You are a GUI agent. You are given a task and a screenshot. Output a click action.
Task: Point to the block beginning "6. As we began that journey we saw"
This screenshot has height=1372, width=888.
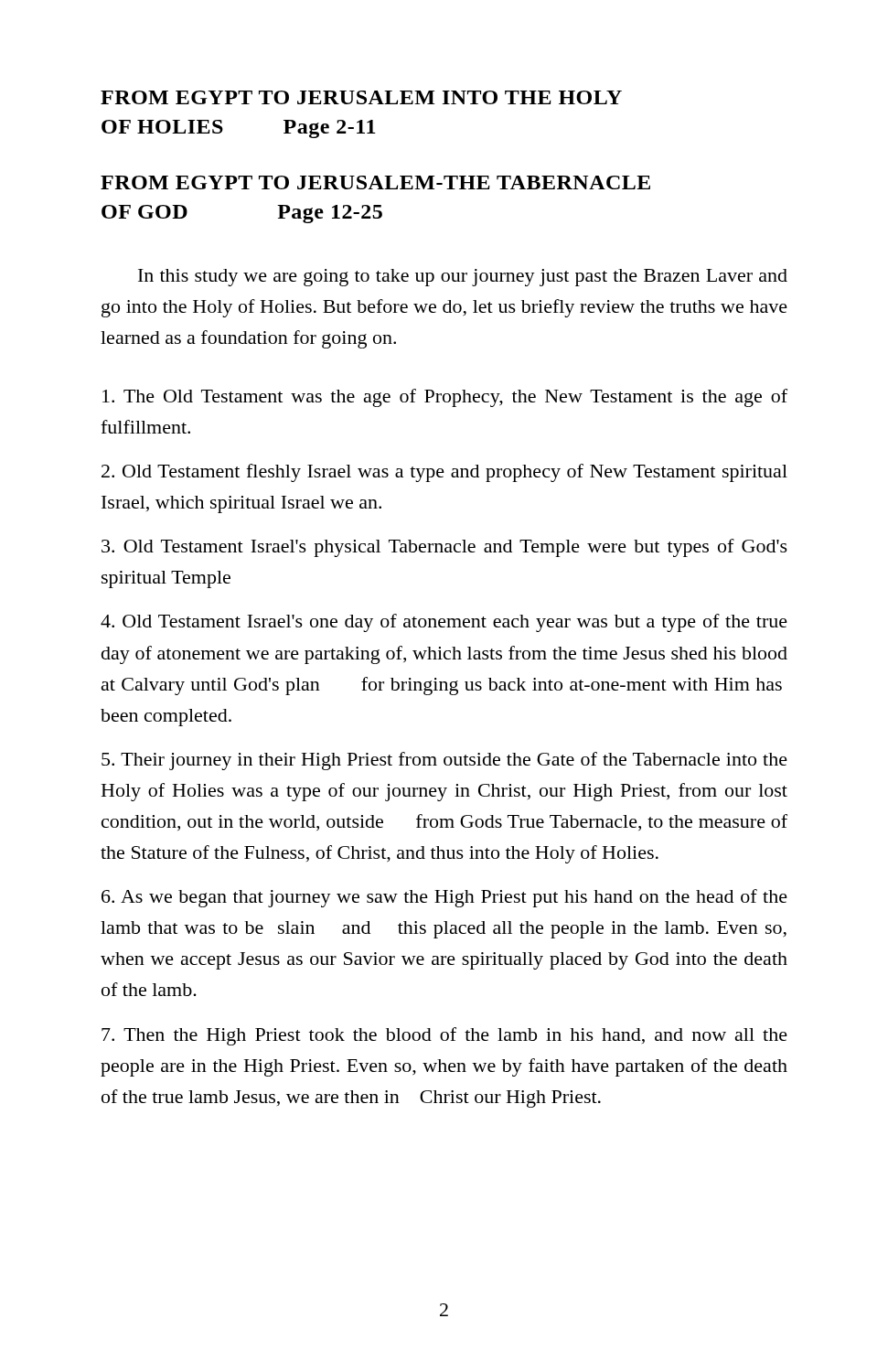pos(444,943)
